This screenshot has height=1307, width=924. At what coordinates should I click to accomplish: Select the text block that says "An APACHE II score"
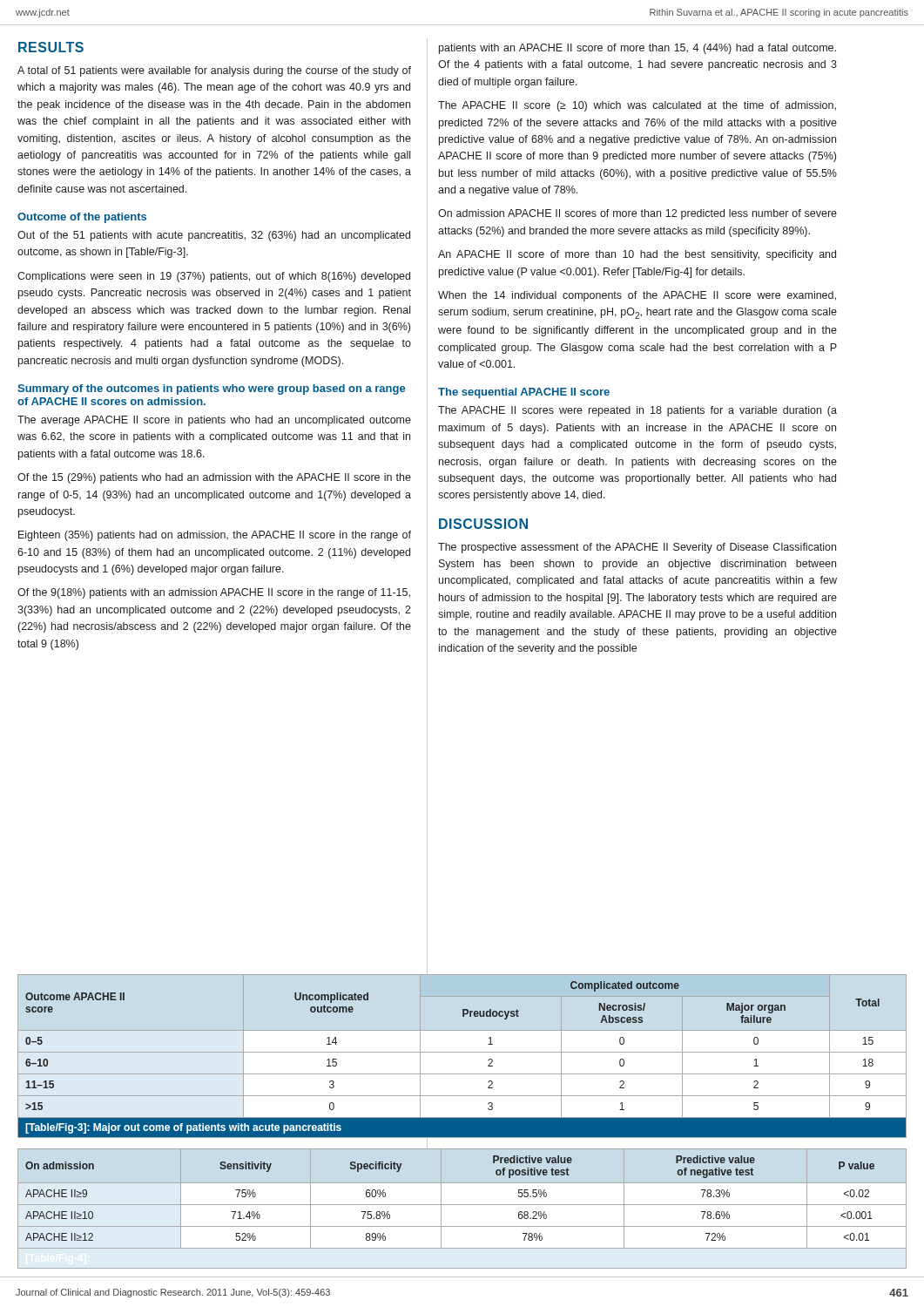(x=637, y=264)
